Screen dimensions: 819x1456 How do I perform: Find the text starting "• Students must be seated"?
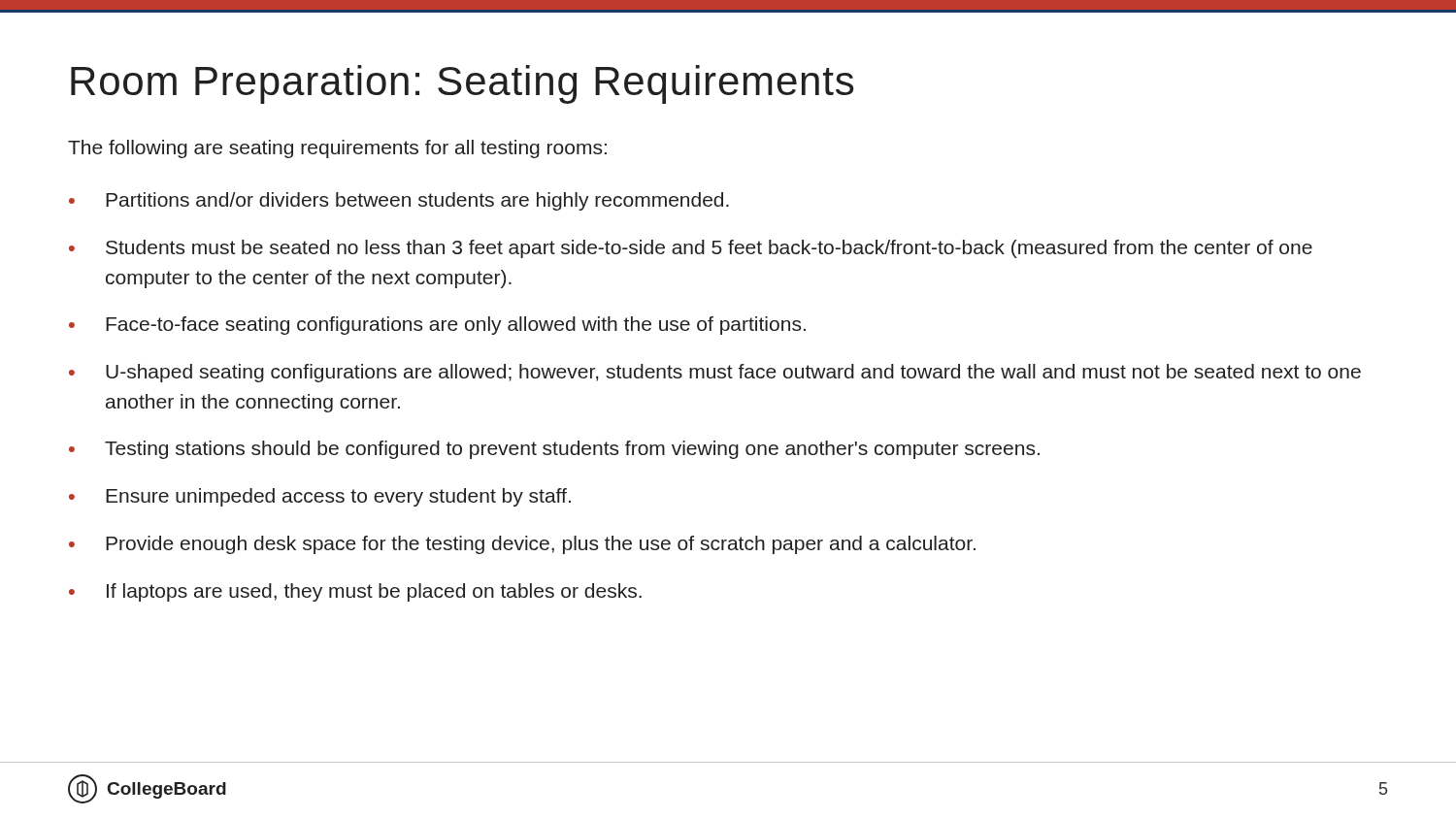728,262
